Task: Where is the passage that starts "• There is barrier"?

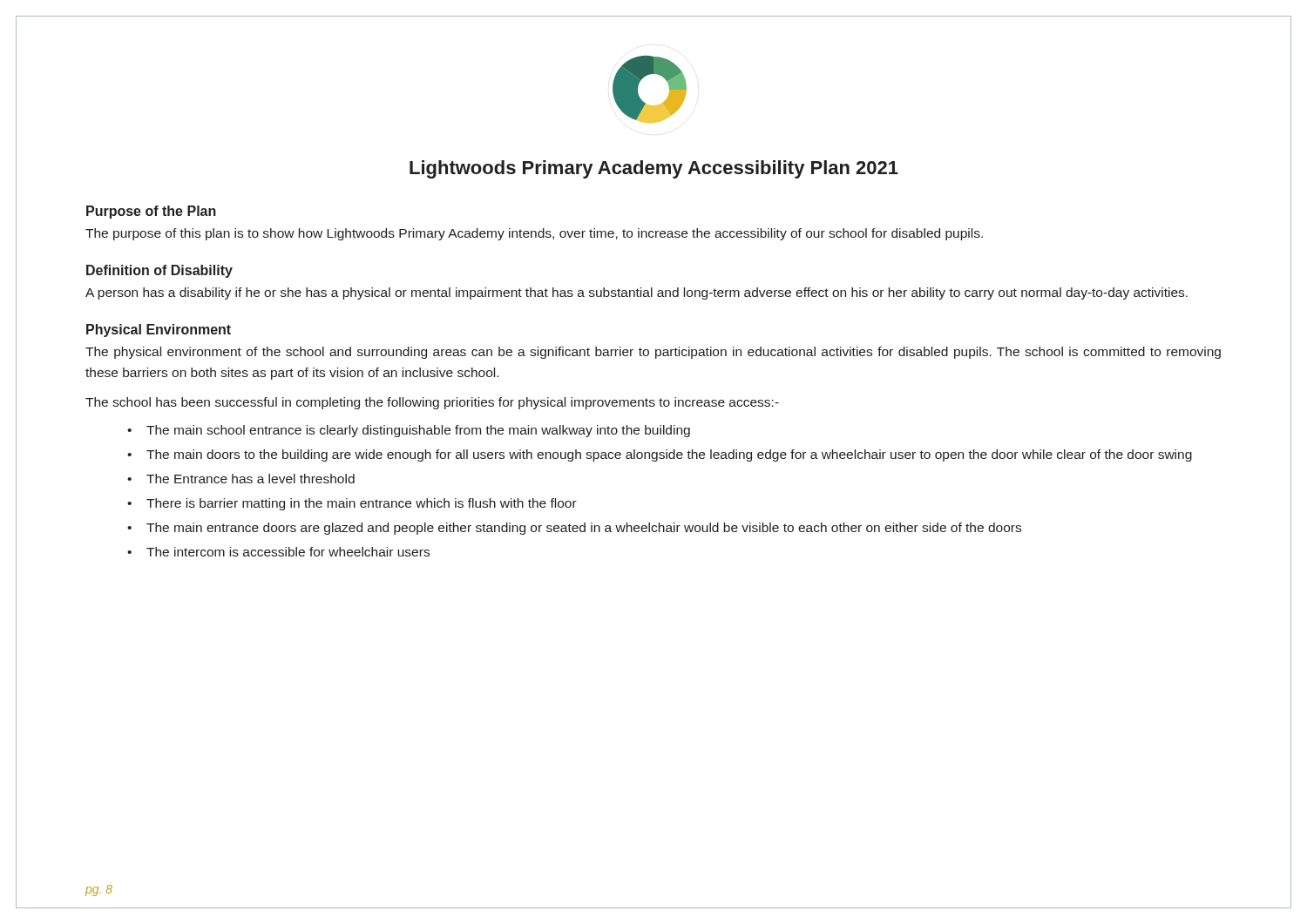Action: coord(352,504)
